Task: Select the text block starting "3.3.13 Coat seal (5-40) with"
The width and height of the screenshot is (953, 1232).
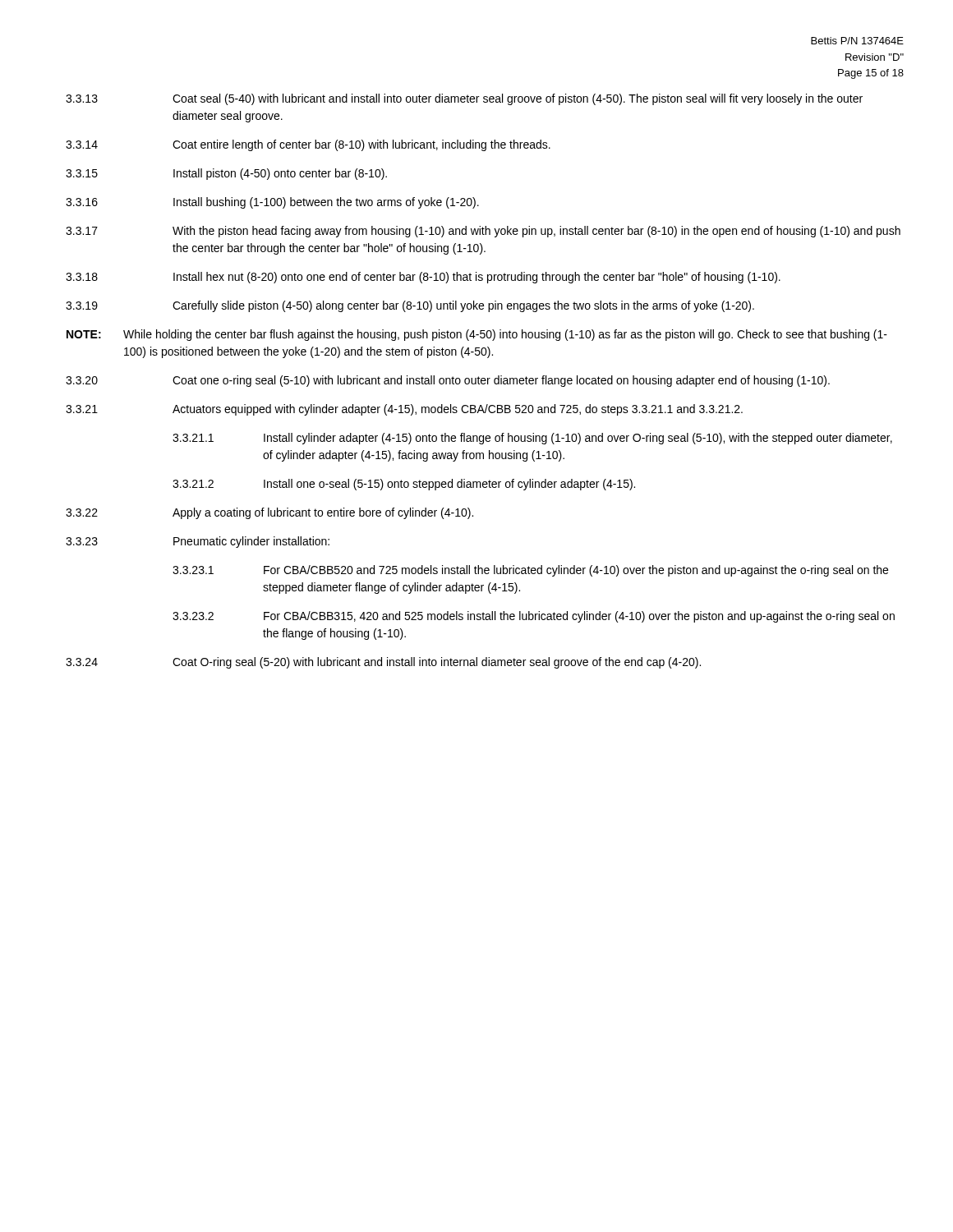Action: pyautogui.click(x=485, y=108)
